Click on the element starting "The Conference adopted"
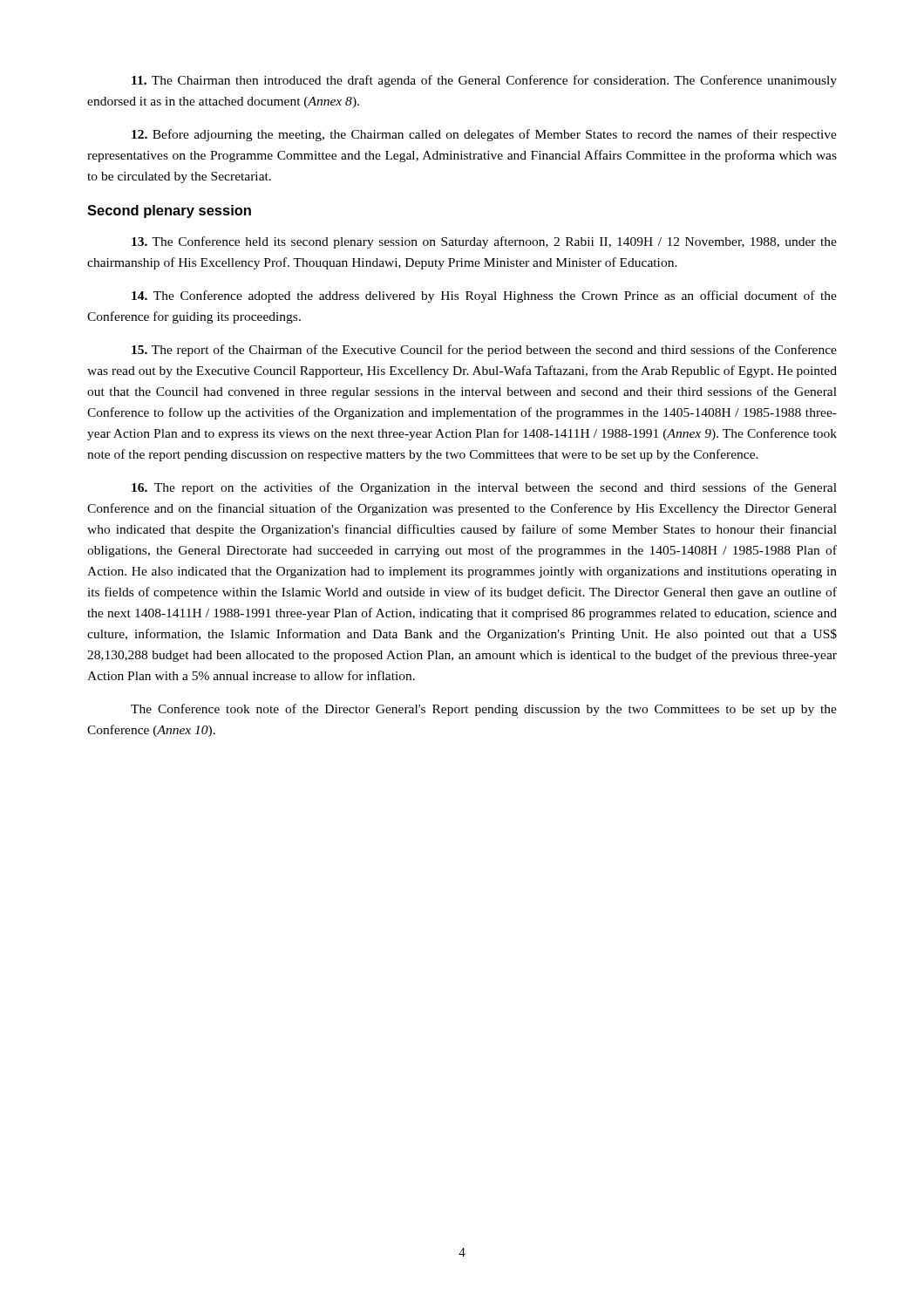This screenshot has height=1308, width=924. tap(462, 306)
